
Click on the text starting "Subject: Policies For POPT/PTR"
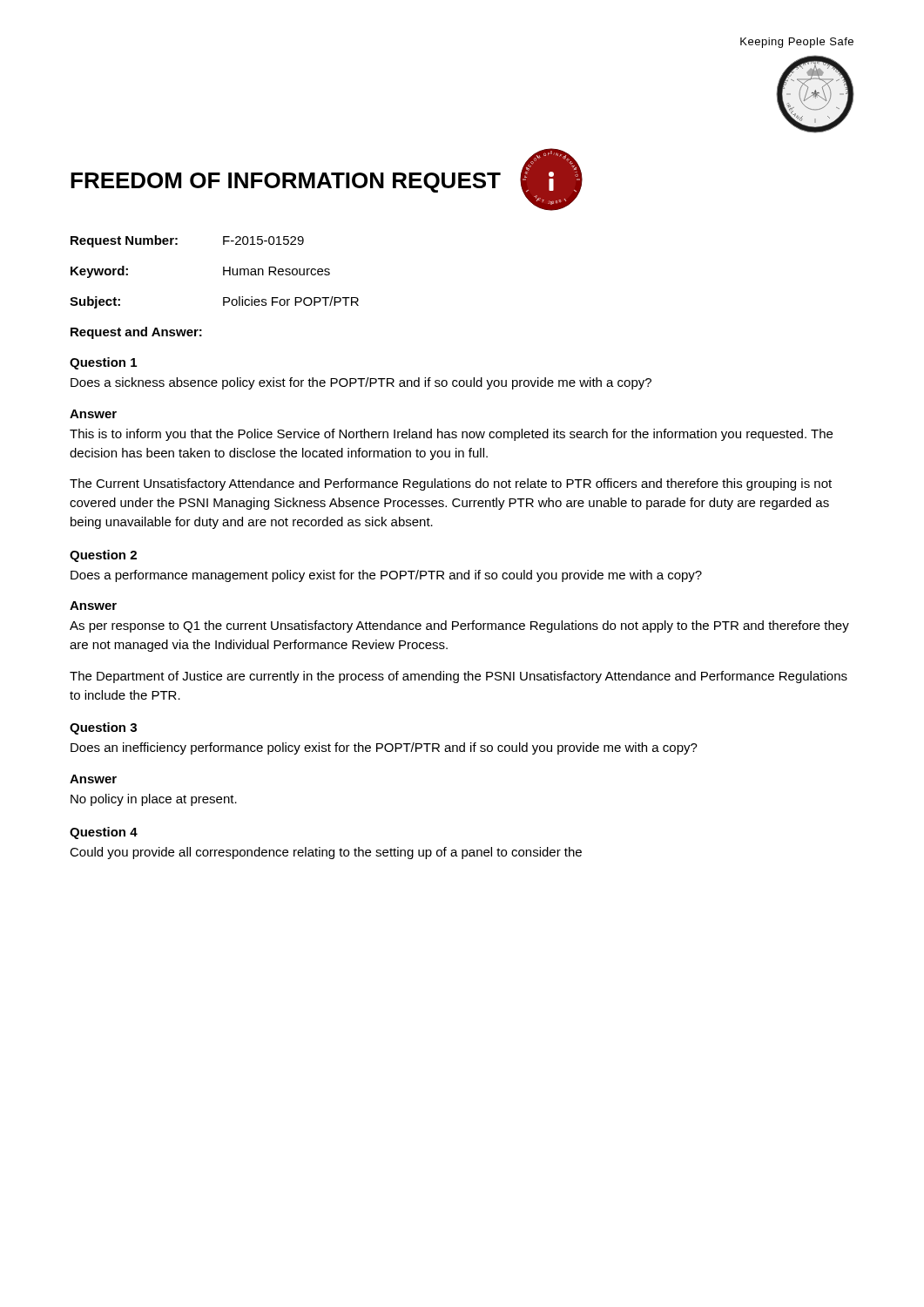coord(214,301)
